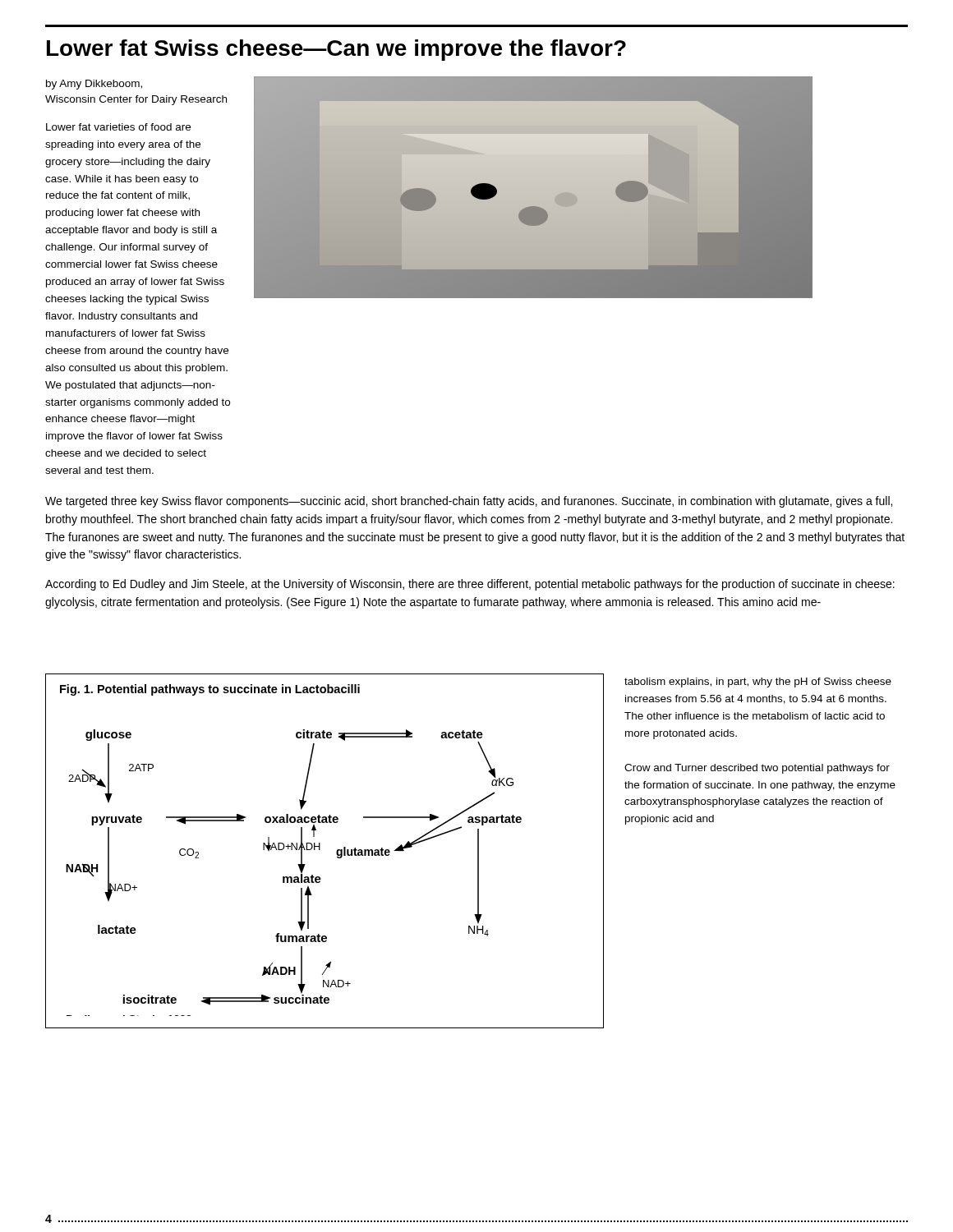Where is the passage that starts "We targeted three key"?
This screenshot has width=953, height=1232.
[475, 528]
